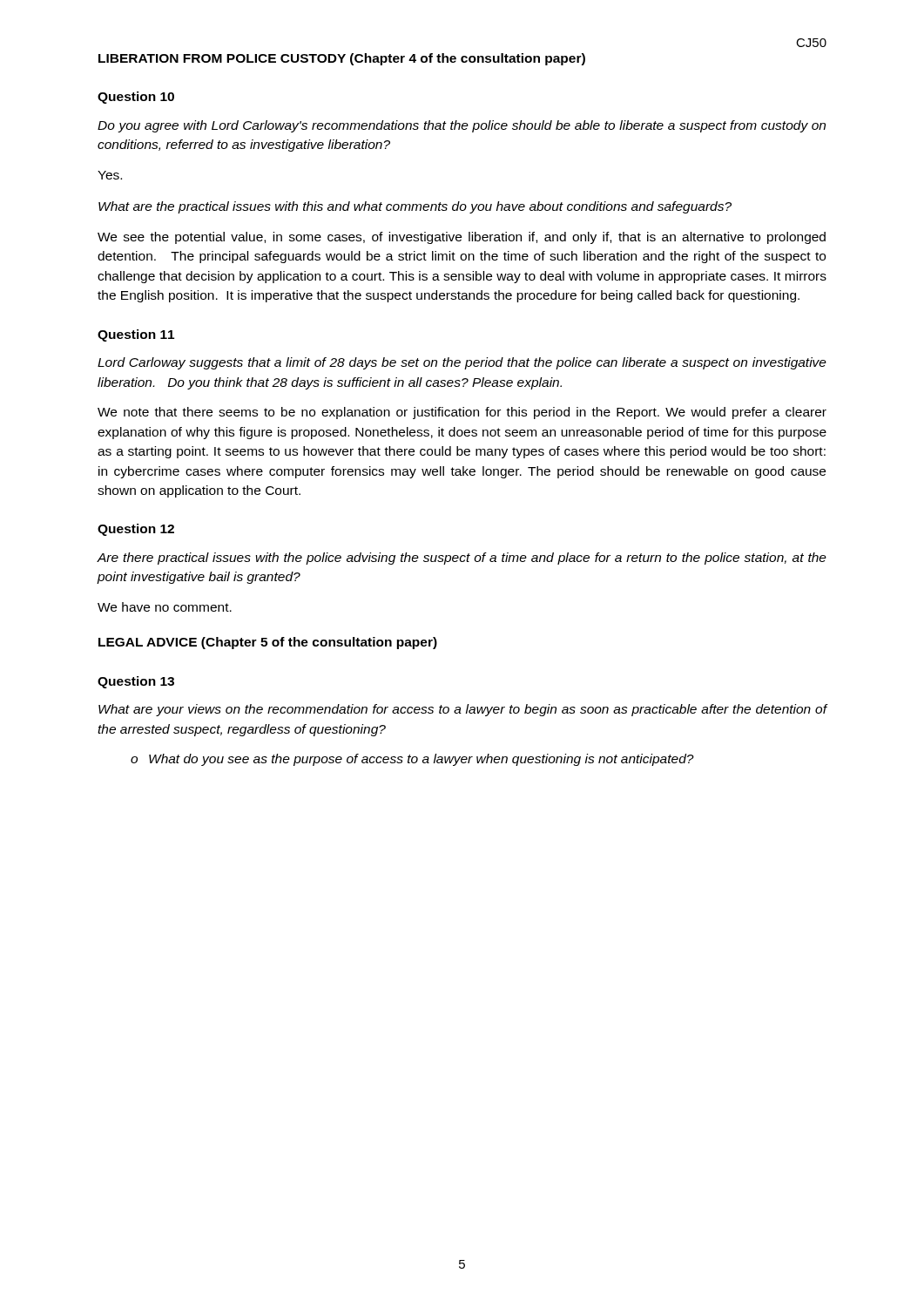The image size is (924, 1307).
Task: Locate the section header containing "Question 11"
Action: 136,334
